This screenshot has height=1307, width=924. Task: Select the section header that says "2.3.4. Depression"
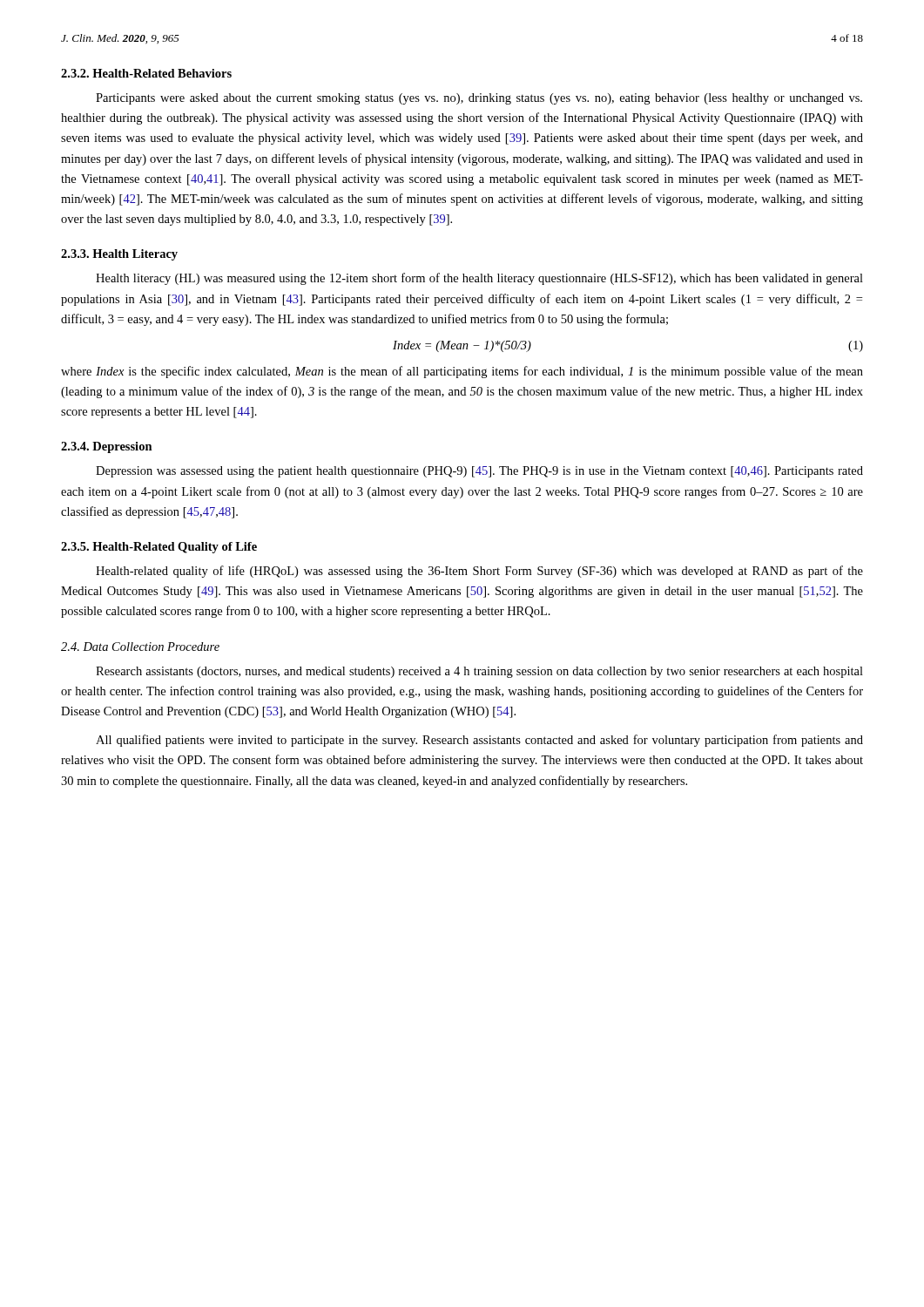(x=106, y=447)
